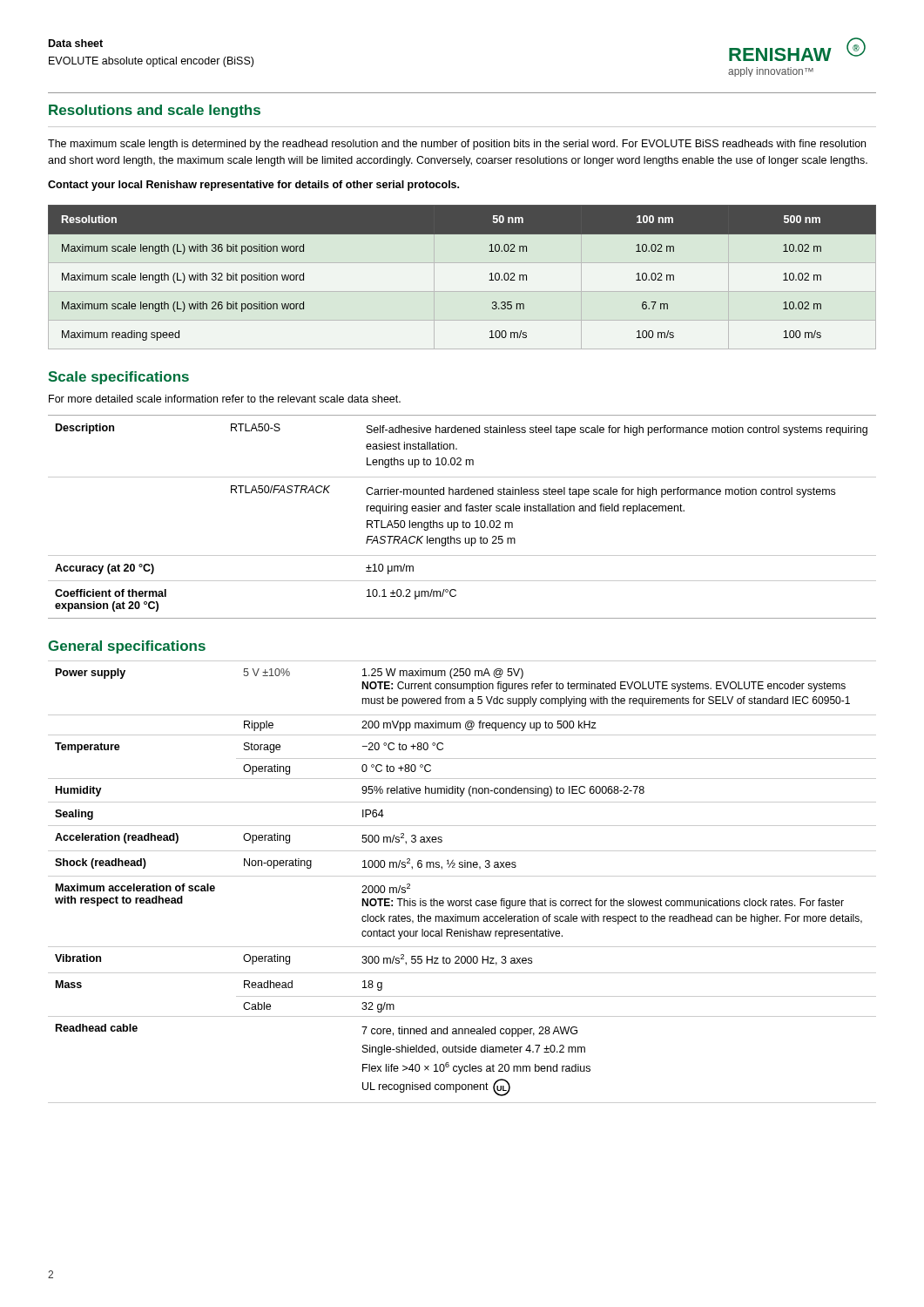924x1307 pixels.
Task: Find the table that mentions "Readhead cable"
Action: [x=462, y=882]
